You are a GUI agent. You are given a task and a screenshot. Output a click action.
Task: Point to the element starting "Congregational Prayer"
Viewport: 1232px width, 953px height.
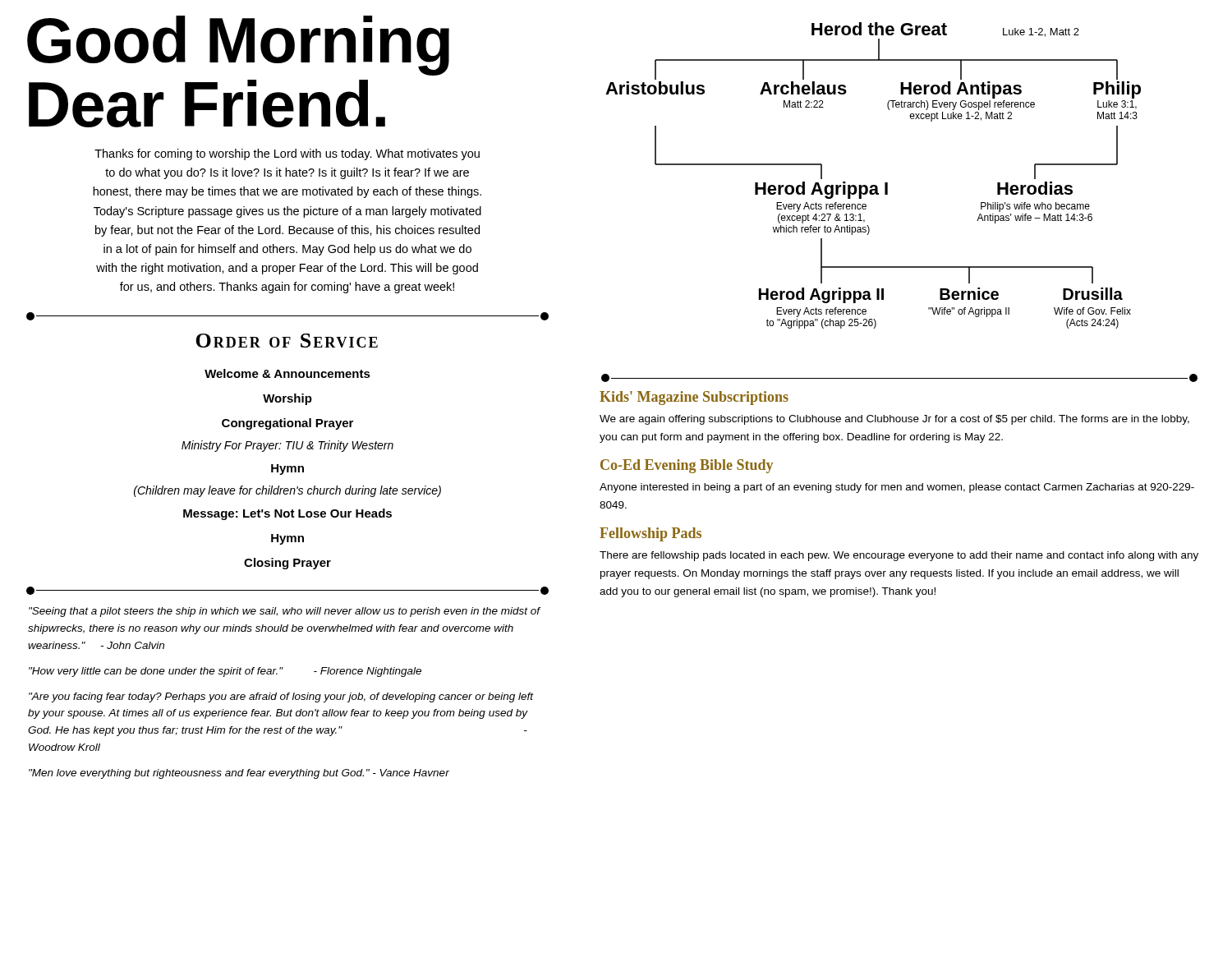coord(287,423)
